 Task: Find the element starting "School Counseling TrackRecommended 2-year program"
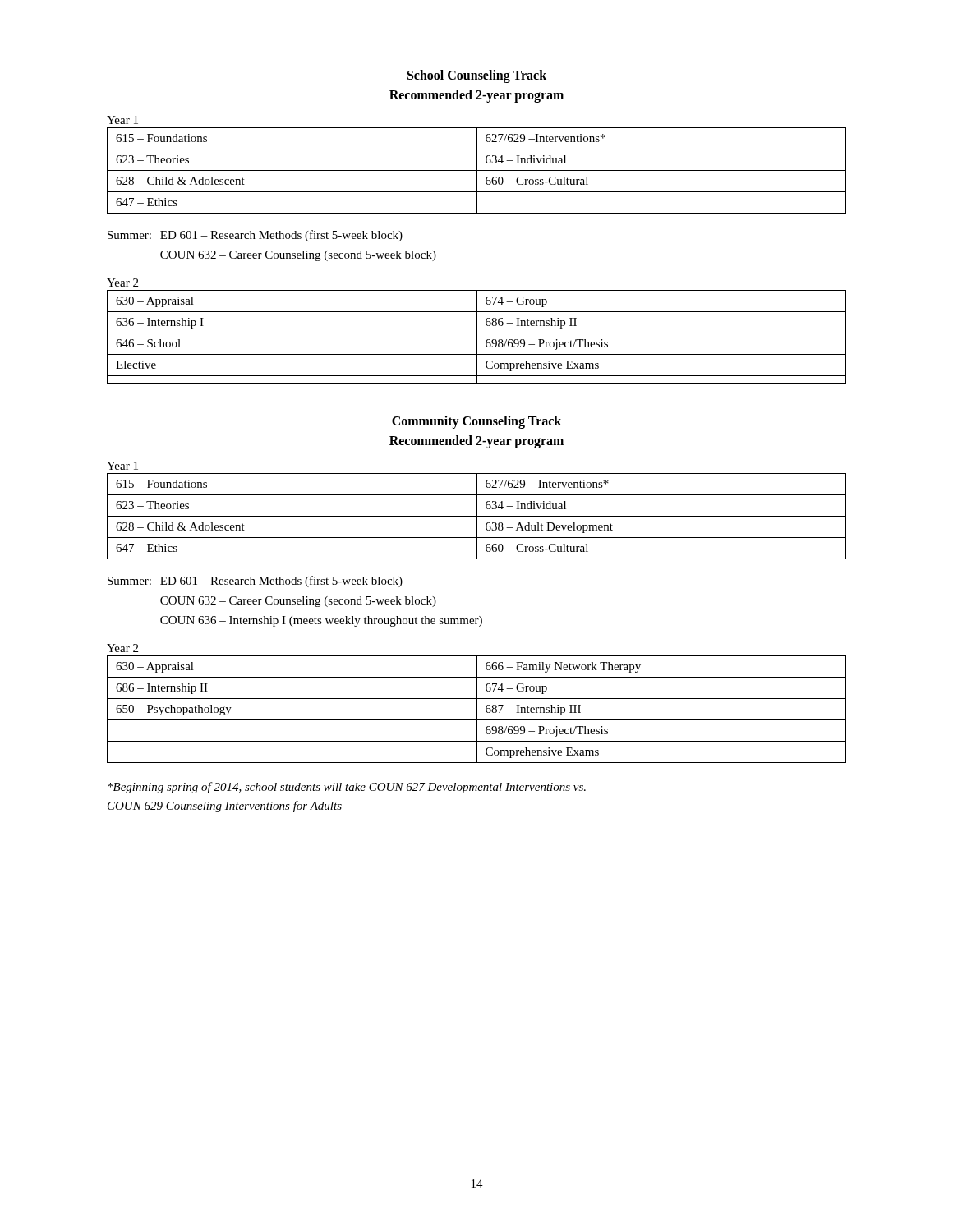[x=476, y=85]
